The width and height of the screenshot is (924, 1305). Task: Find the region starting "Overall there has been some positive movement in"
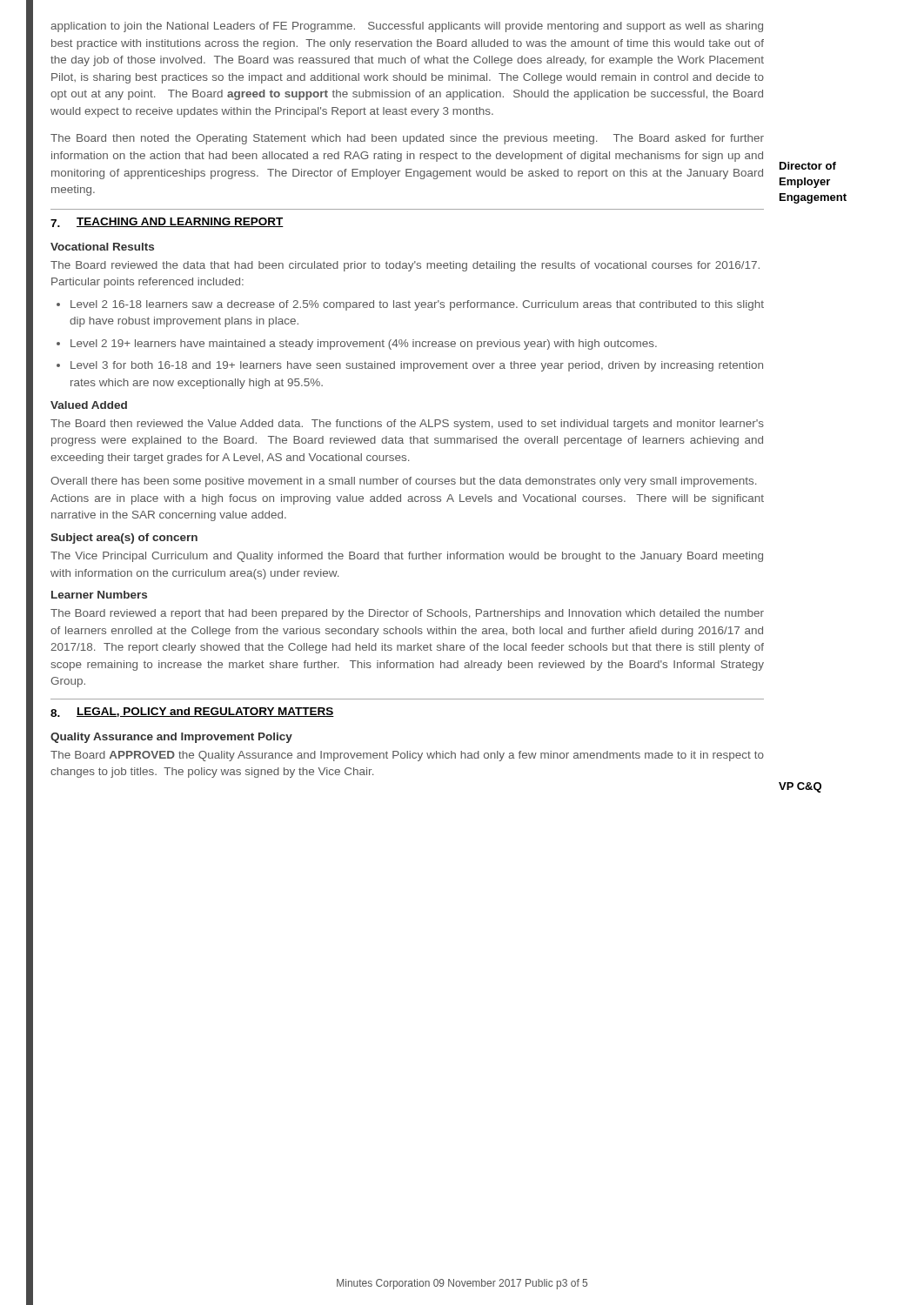[407, 498]
